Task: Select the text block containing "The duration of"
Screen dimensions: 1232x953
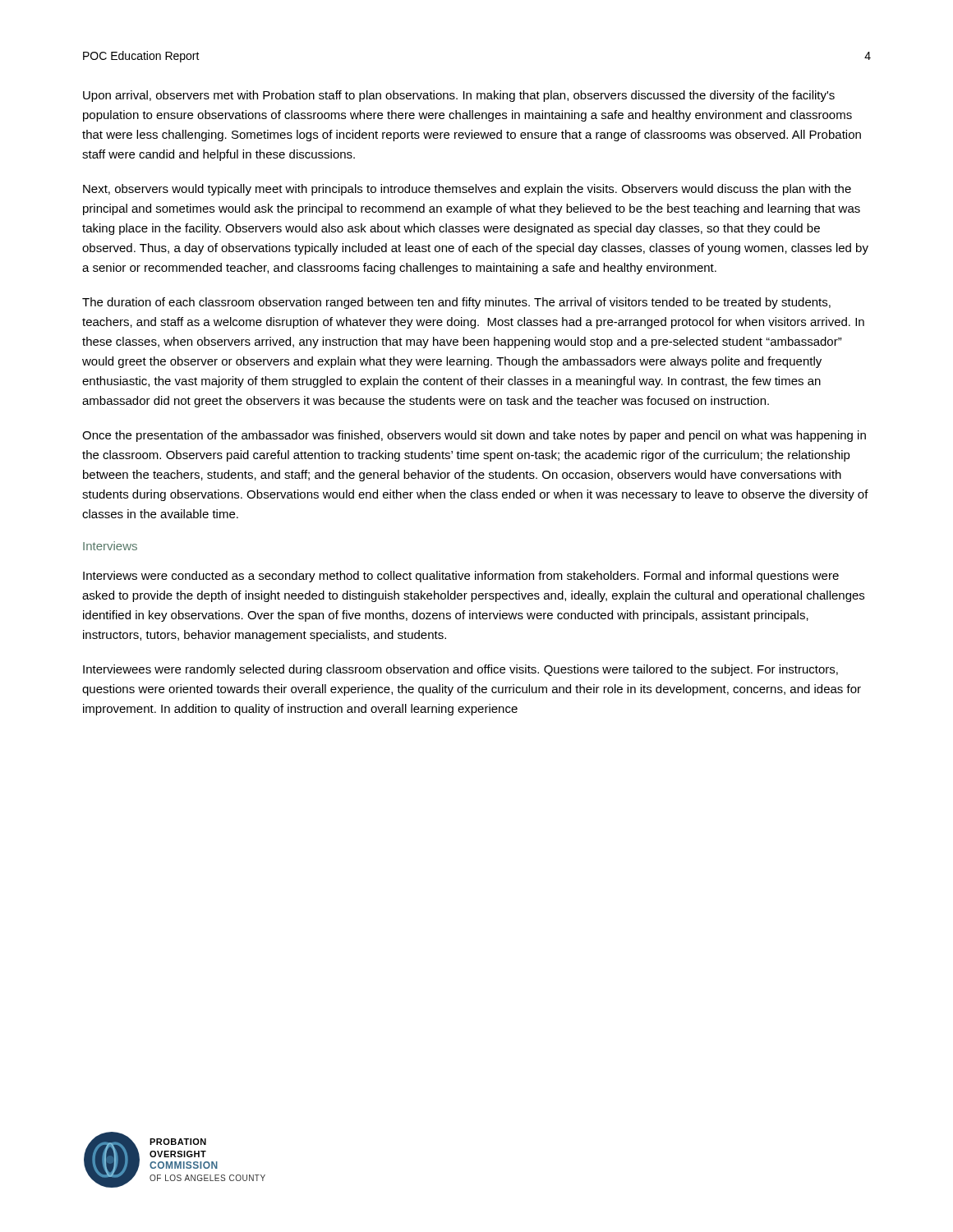Action: pyautogui.click(x=473, y=351)
